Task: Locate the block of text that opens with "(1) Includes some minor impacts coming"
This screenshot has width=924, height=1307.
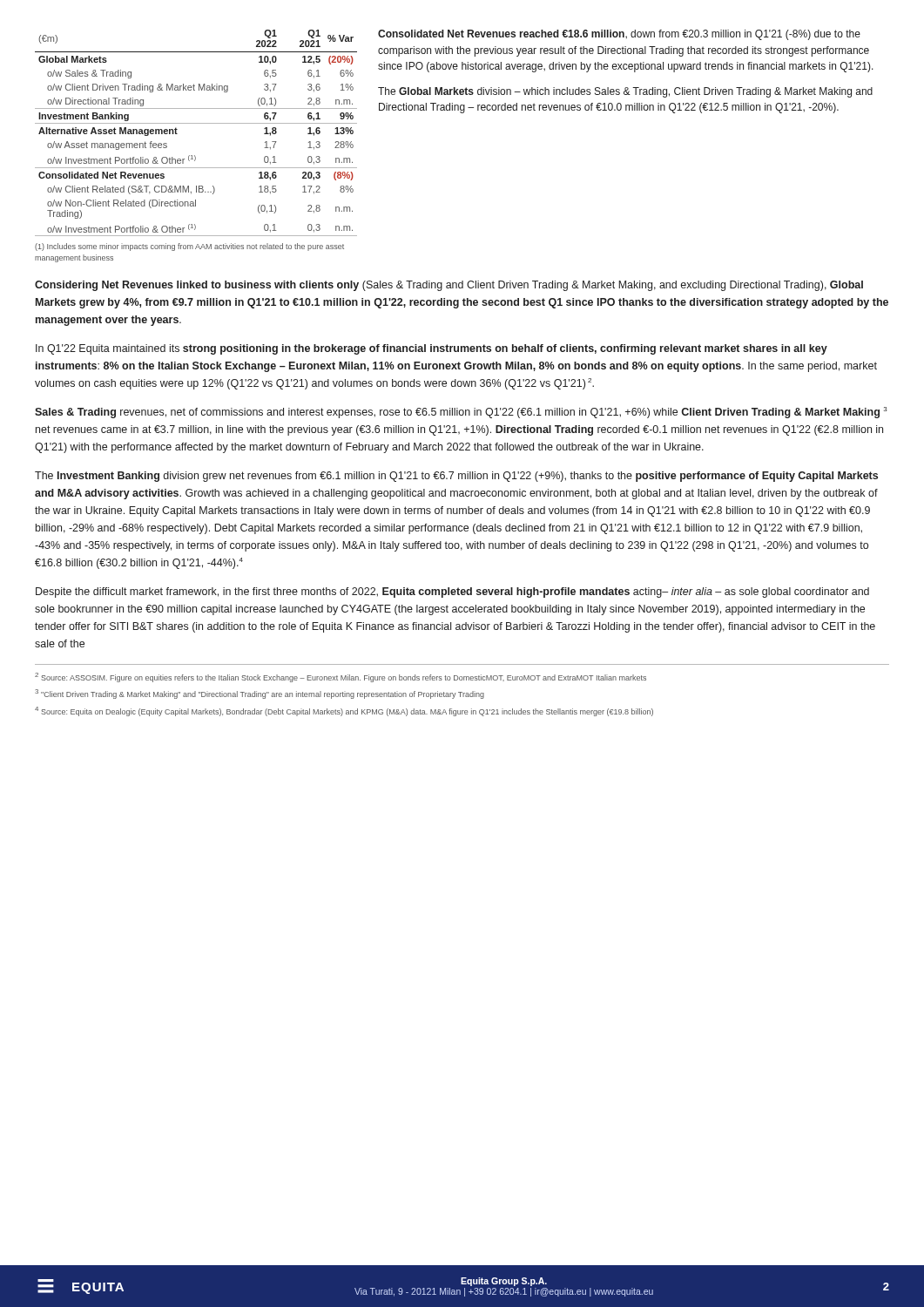Action: click(x=189, y=252)
